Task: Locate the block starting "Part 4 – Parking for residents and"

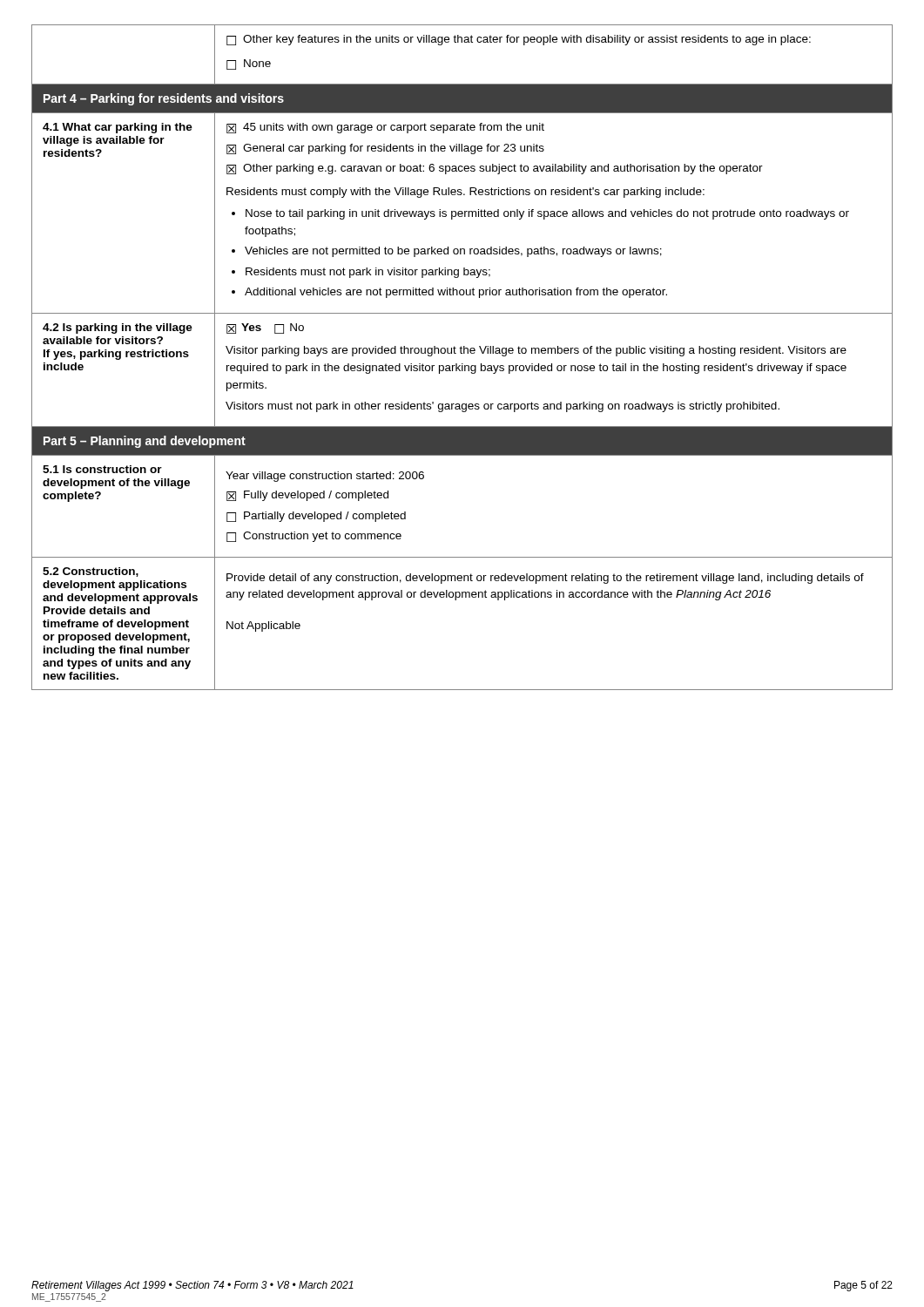Action: click(x=163, y=98)
